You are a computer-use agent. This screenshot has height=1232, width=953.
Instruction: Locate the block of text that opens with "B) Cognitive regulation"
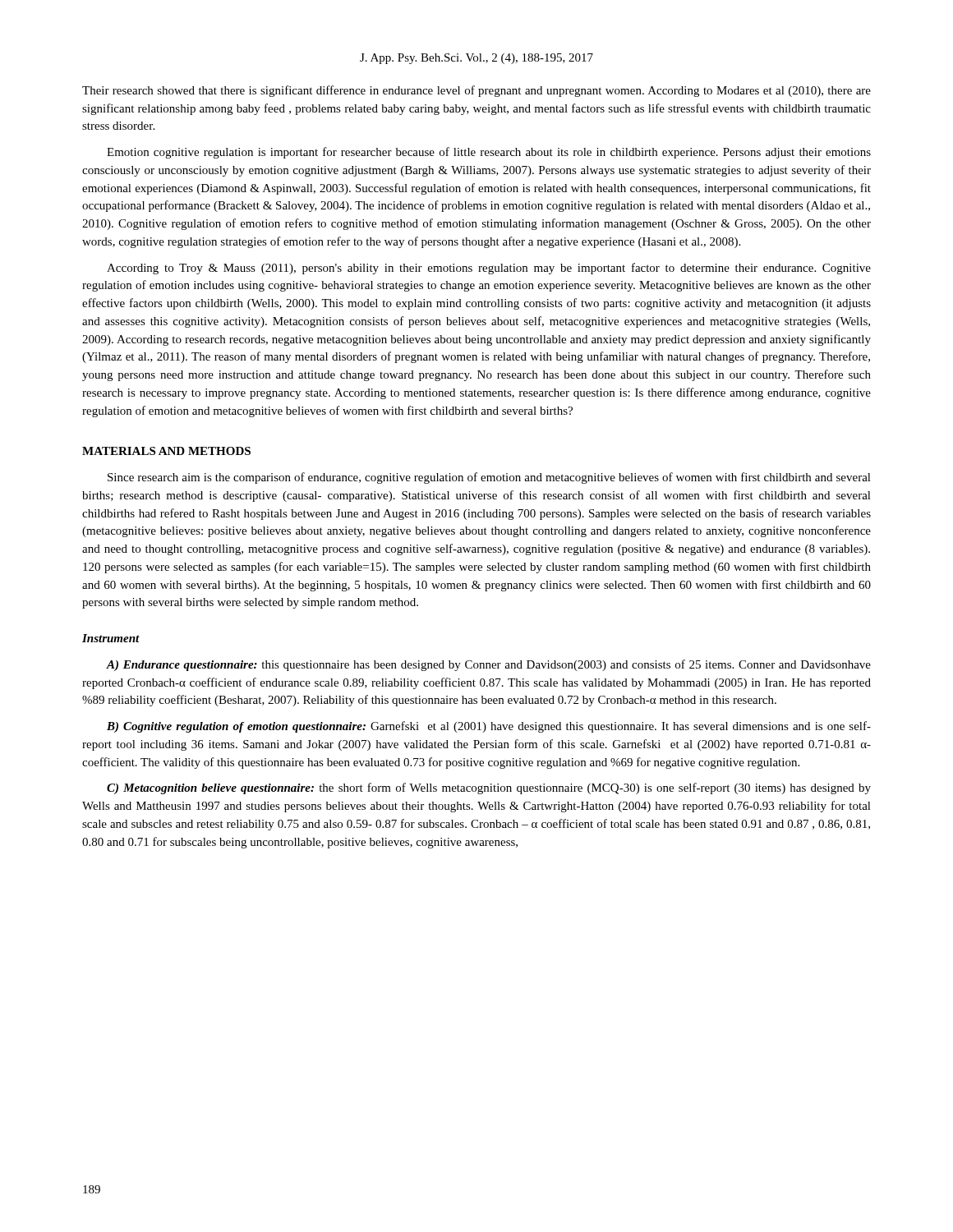(x=476, y=745)
